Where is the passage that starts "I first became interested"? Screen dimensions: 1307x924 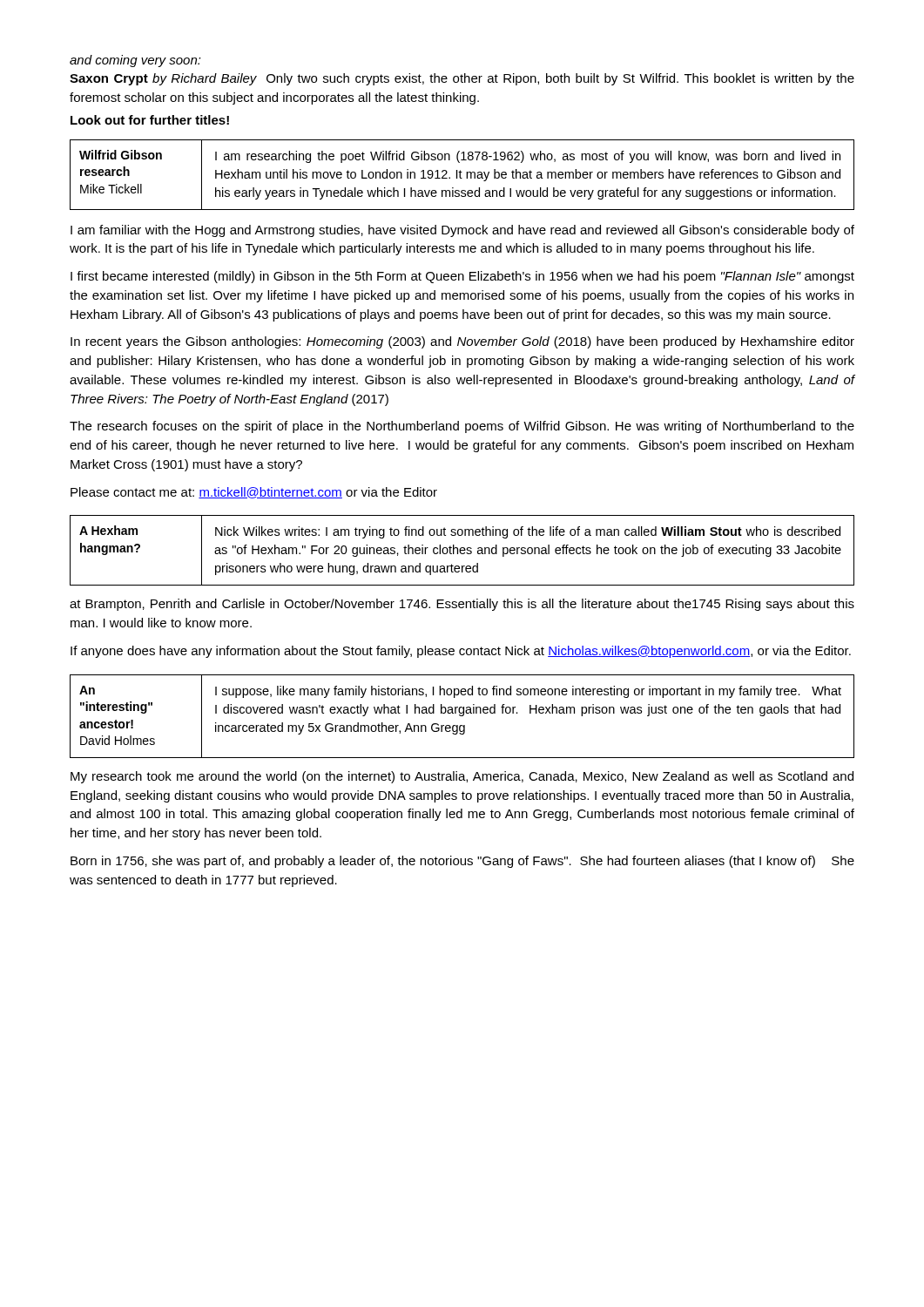click(x=462, y=295)
